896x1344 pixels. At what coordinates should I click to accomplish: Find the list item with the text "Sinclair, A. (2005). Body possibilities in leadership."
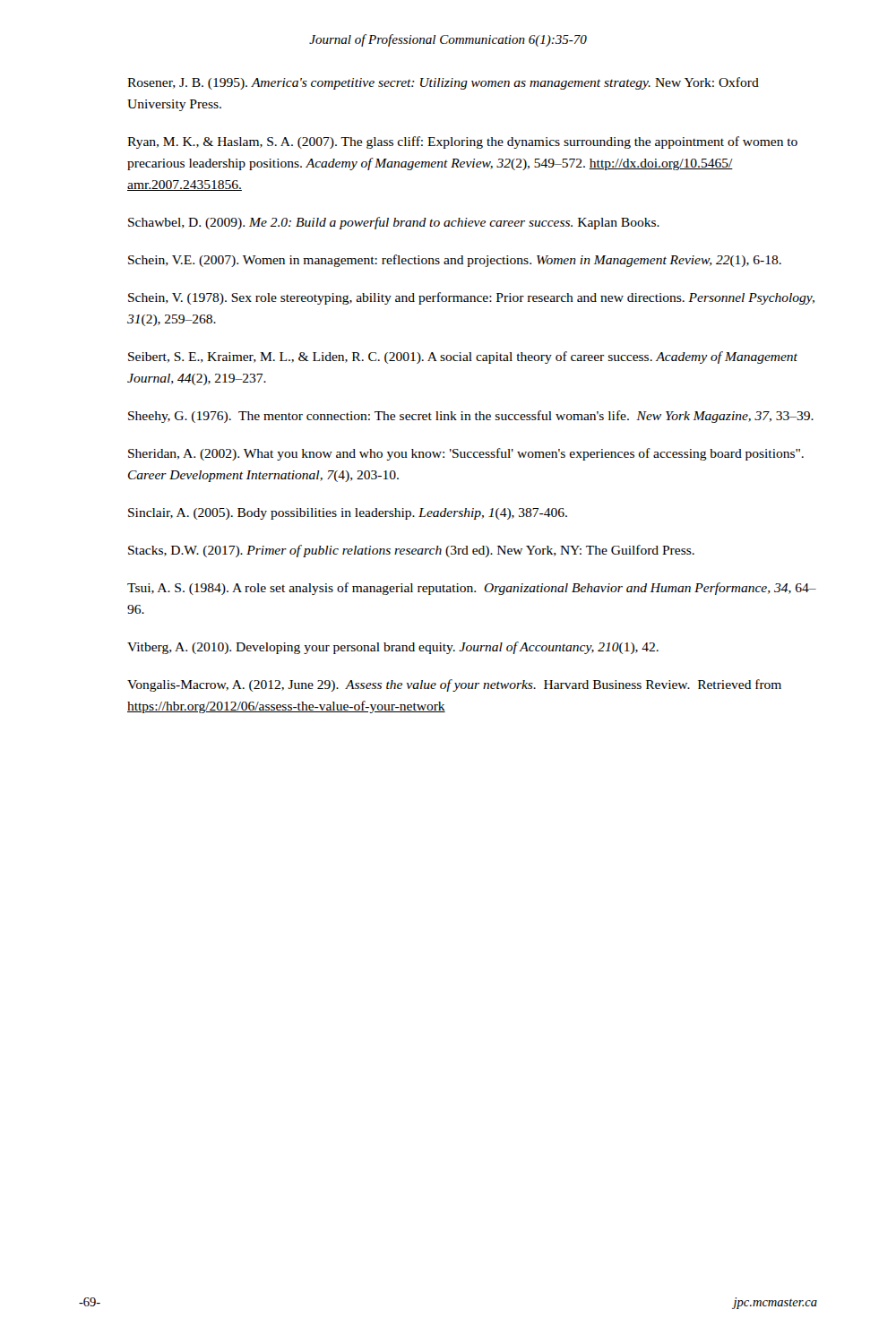tap(448, 513)
